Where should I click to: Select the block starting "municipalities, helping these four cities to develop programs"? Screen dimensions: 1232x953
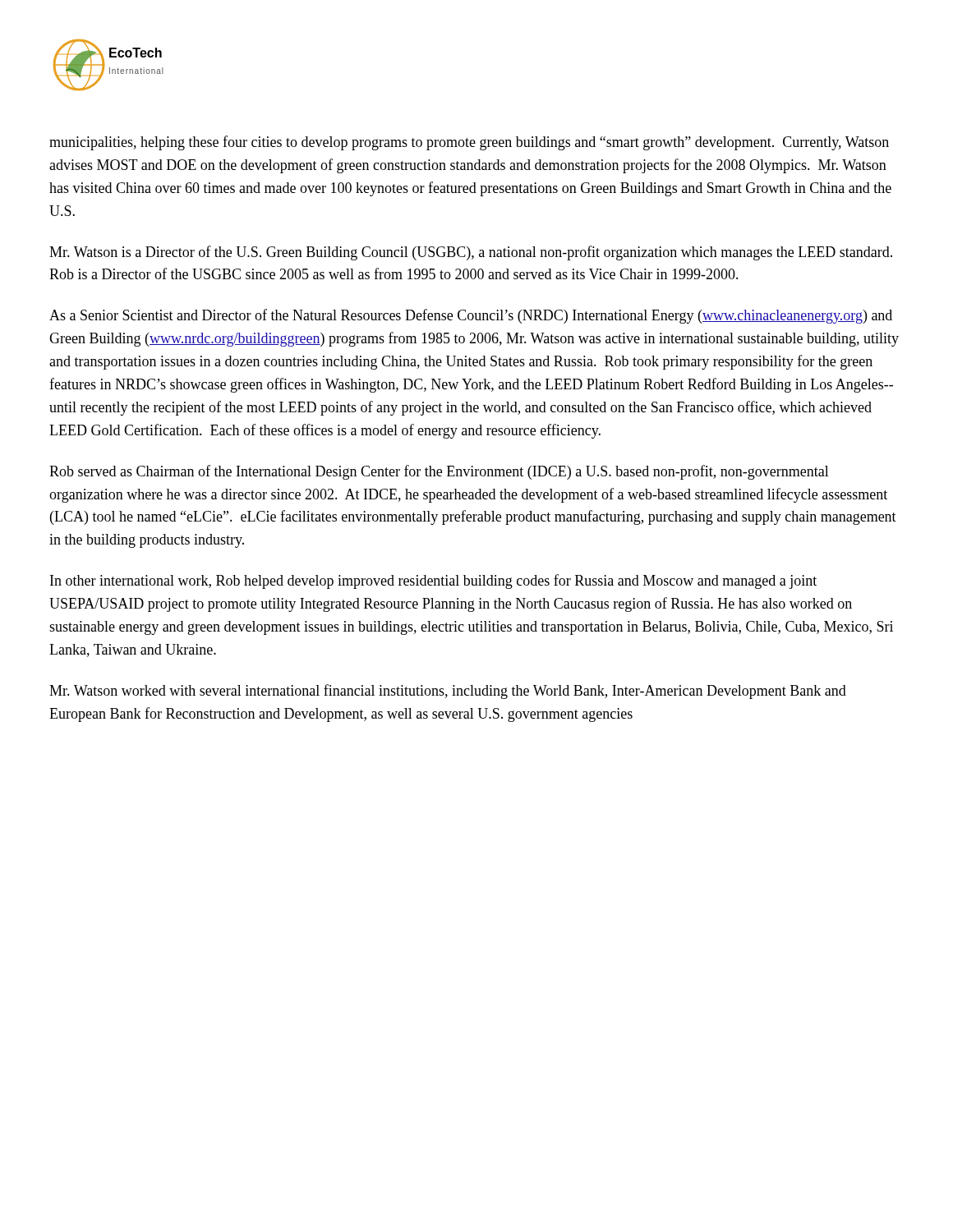pos(470,176)
